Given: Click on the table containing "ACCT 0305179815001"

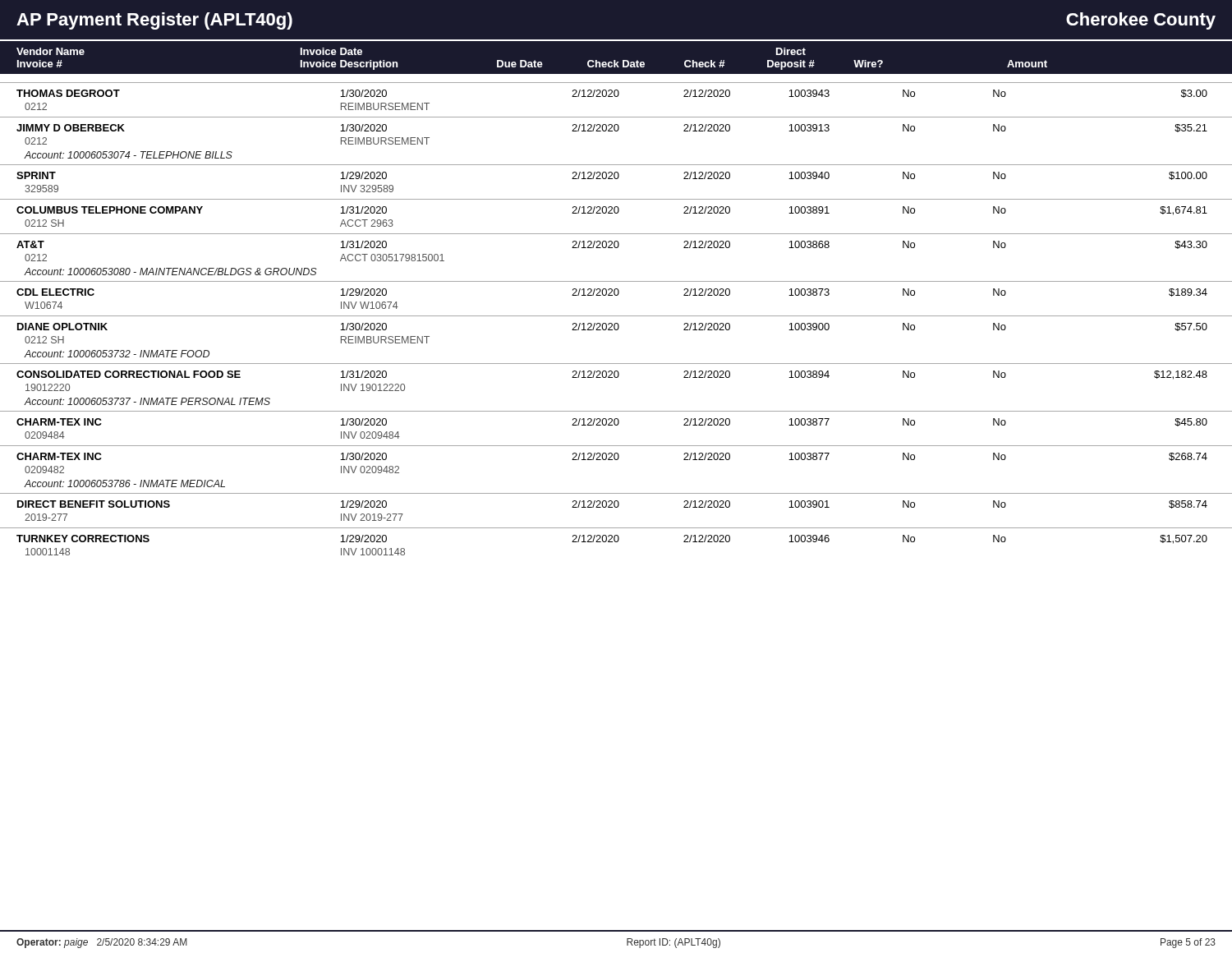Looking at the screenshot, I should pos(616,504).
